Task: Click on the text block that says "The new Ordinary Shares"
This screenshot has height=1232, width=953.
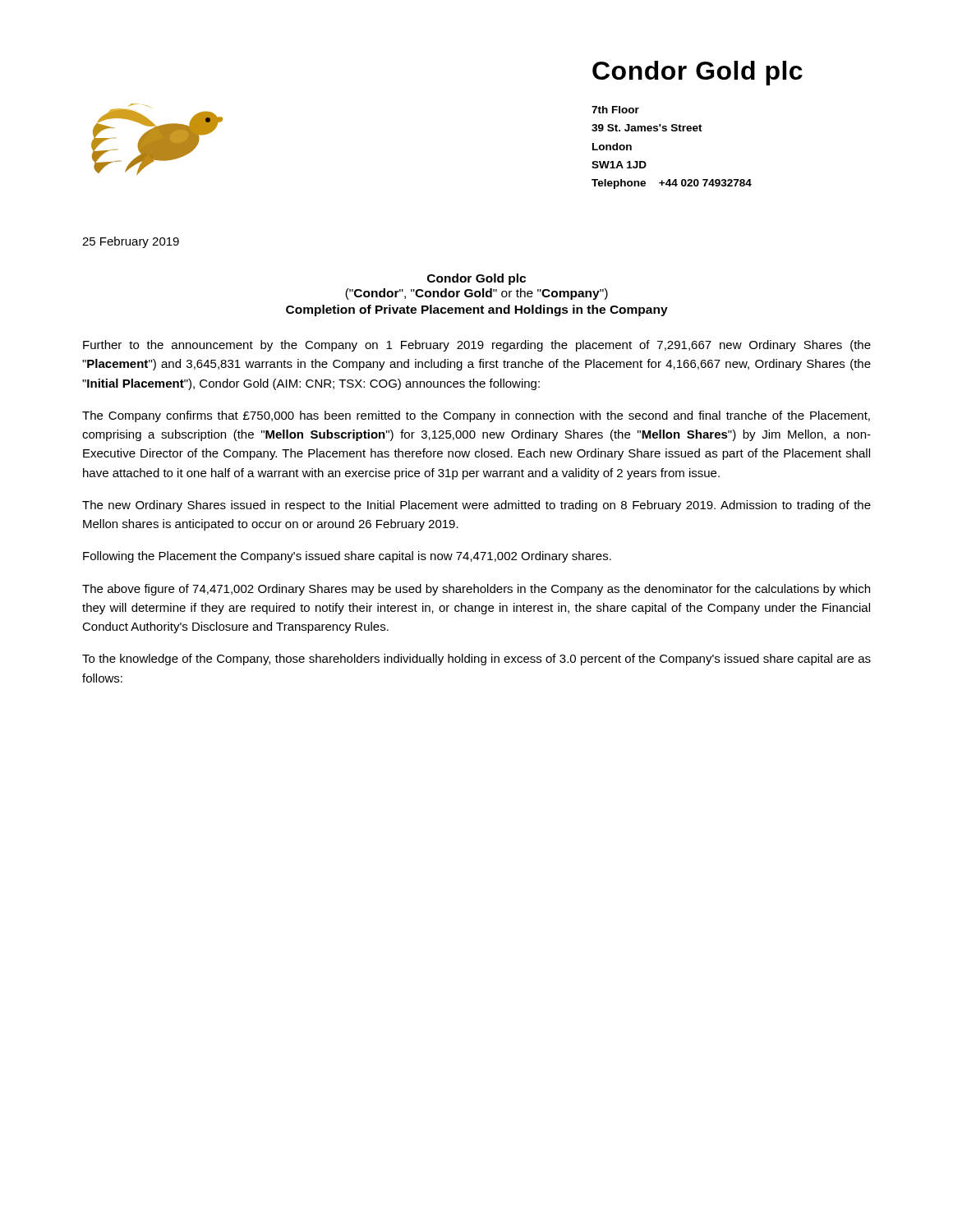Action: click(476, 514)
